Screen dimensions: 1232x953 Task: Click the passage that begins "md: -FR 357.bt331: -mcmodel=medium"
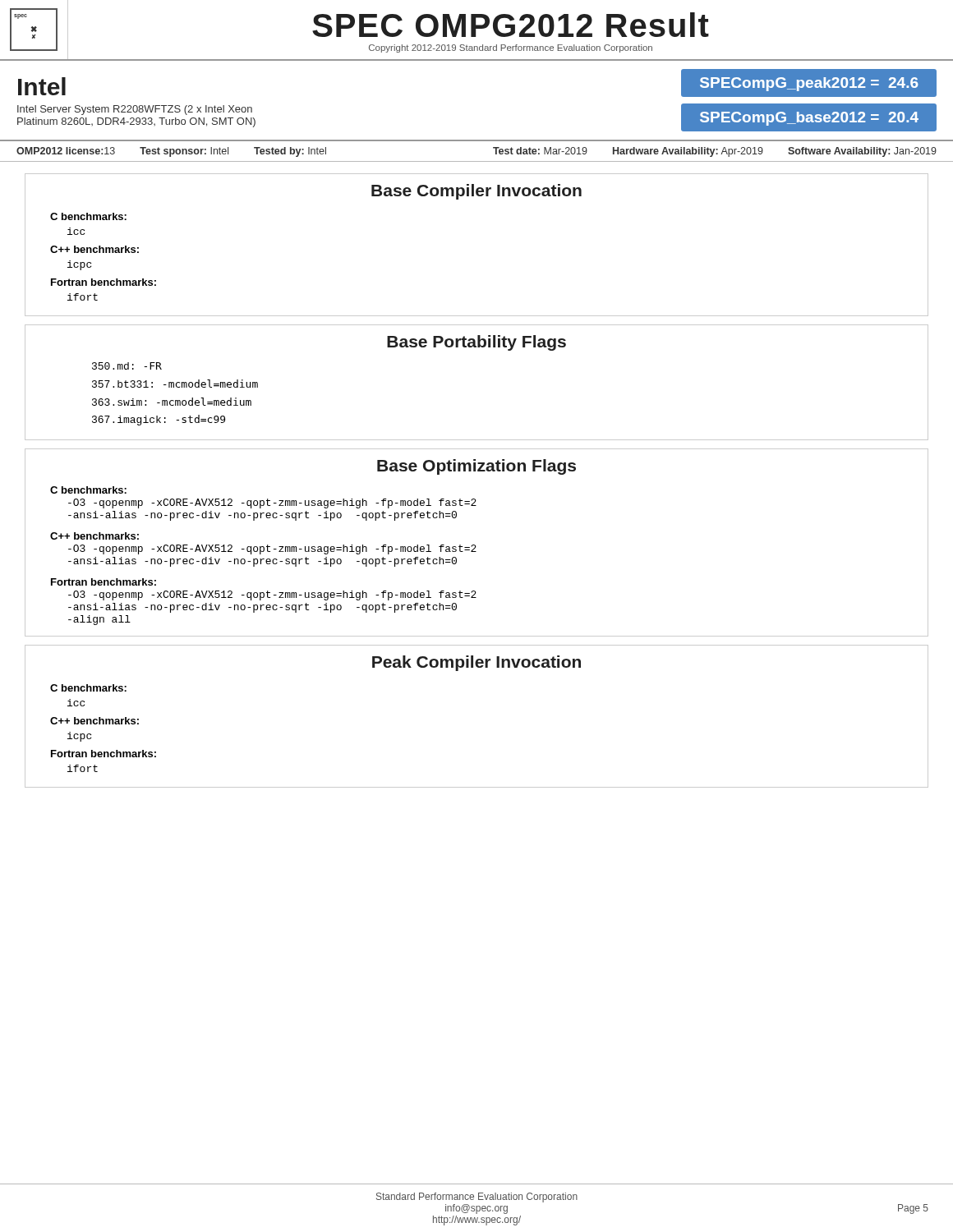coord(175,393)
